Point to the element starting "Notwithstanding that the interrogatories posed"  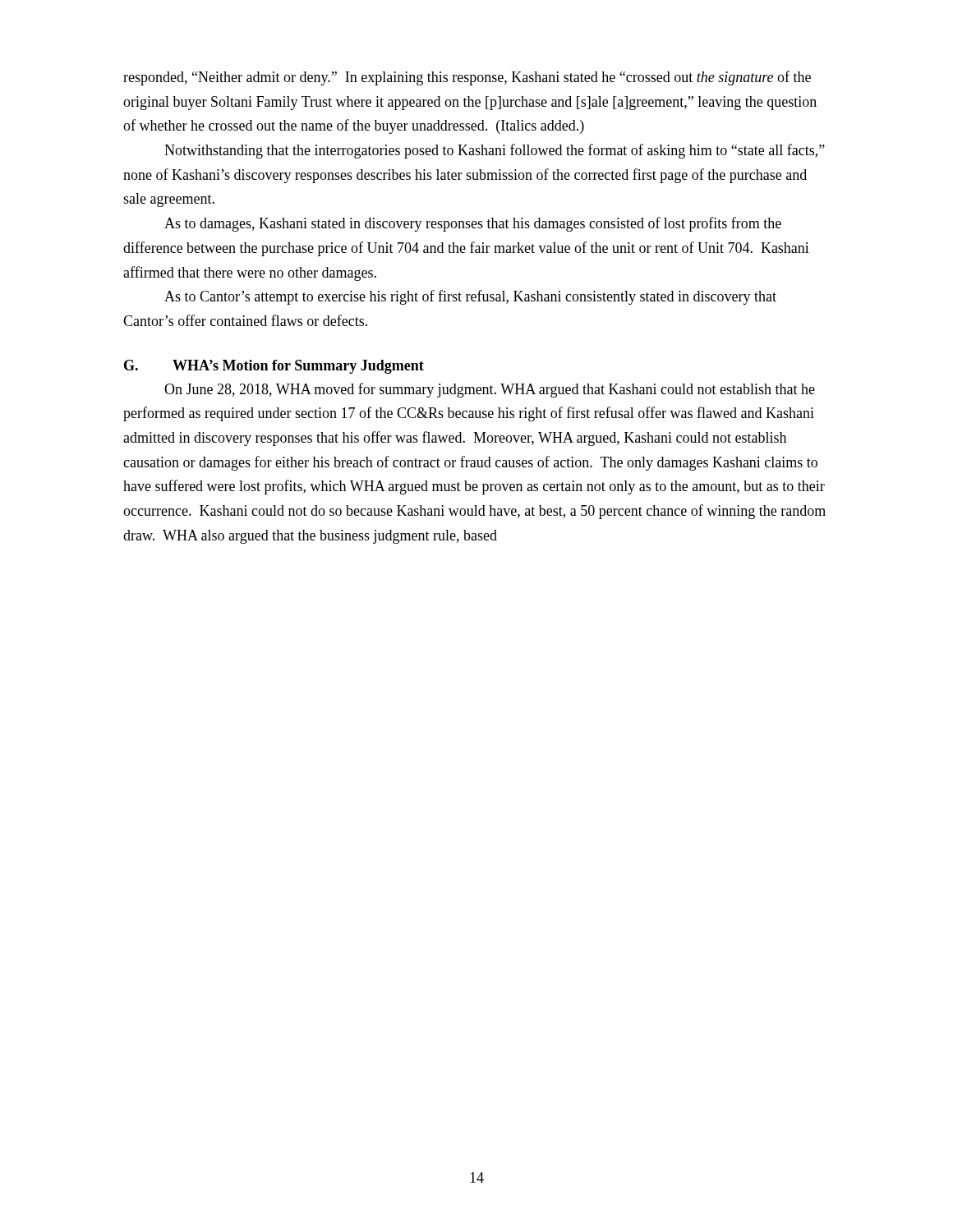[x=474, y=175]
